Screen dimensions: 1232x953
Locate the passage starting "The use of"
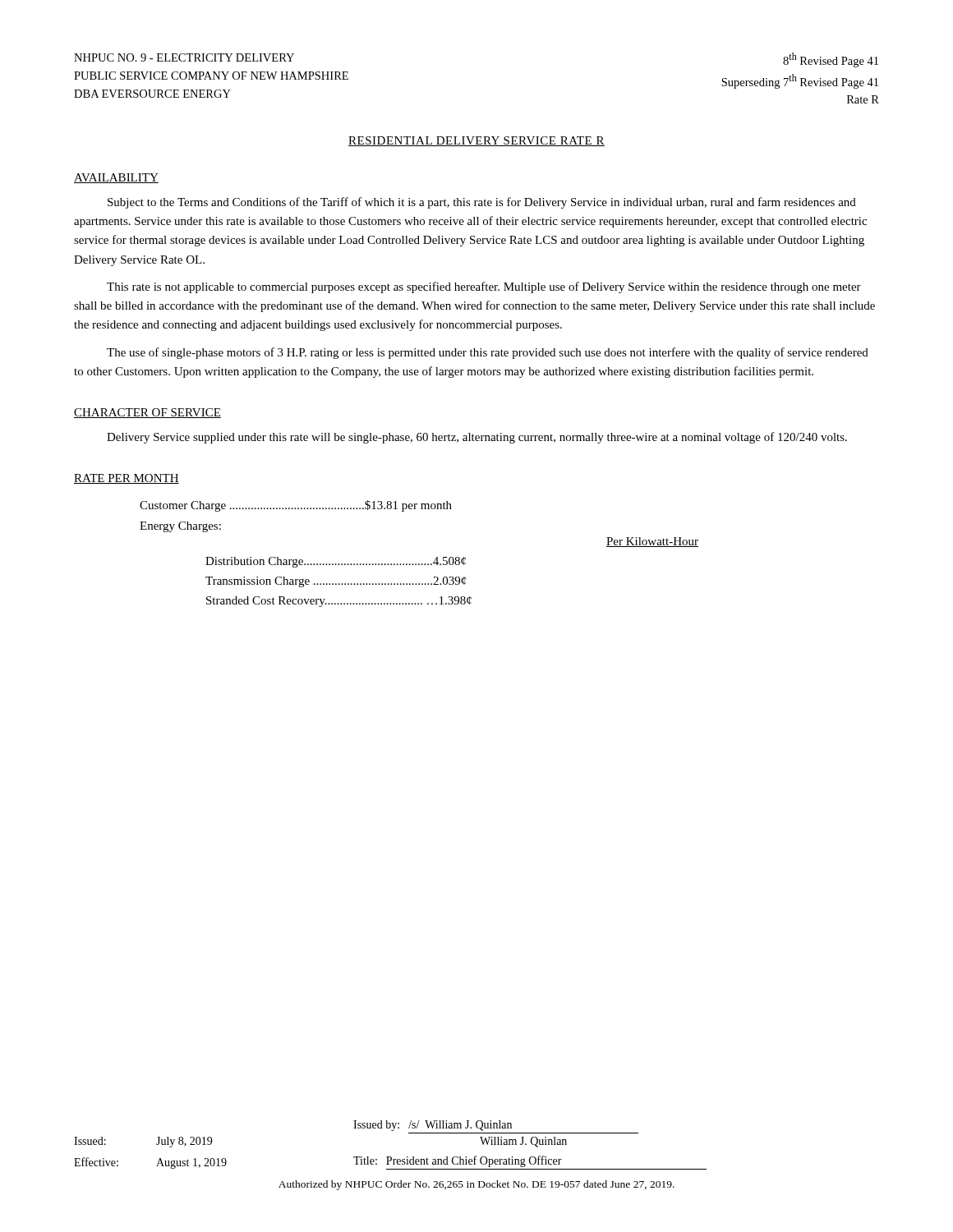471,362
